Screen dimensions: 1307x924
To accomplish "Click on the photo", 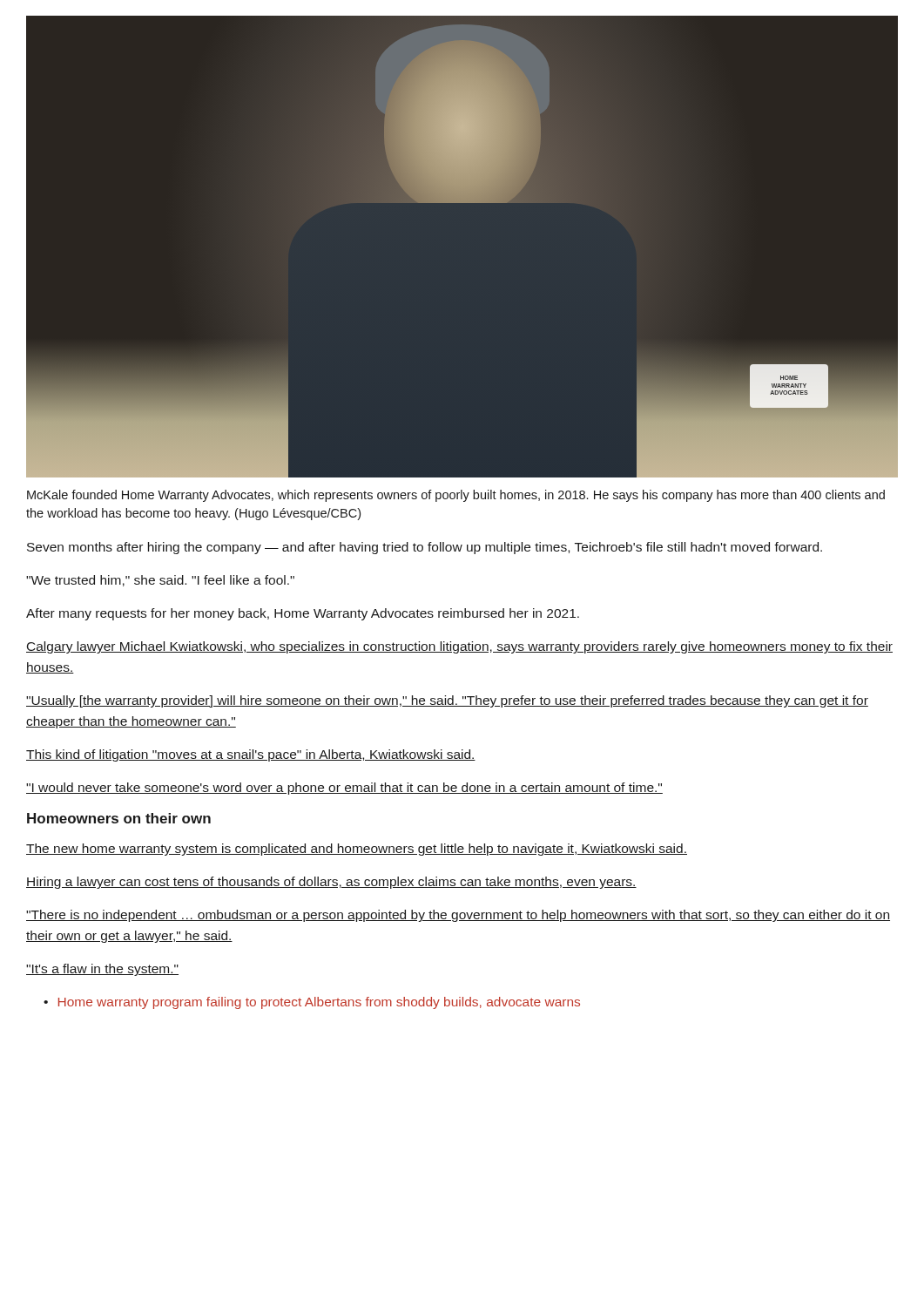I will tap(462, 247).
